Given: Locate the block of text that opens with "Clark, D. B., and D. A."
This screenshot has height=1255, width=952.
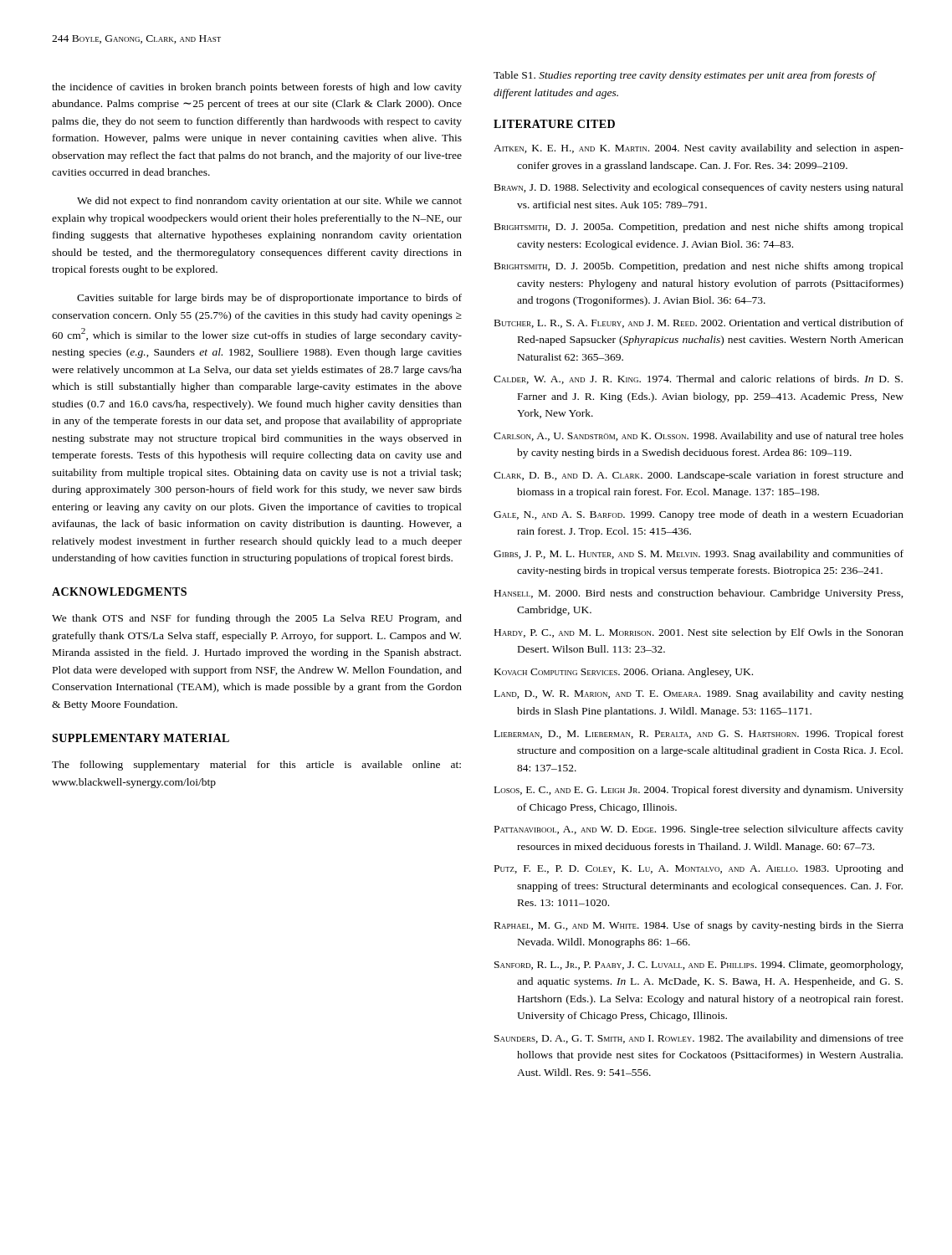Looking at the screenshot, I should coord(699,483).
